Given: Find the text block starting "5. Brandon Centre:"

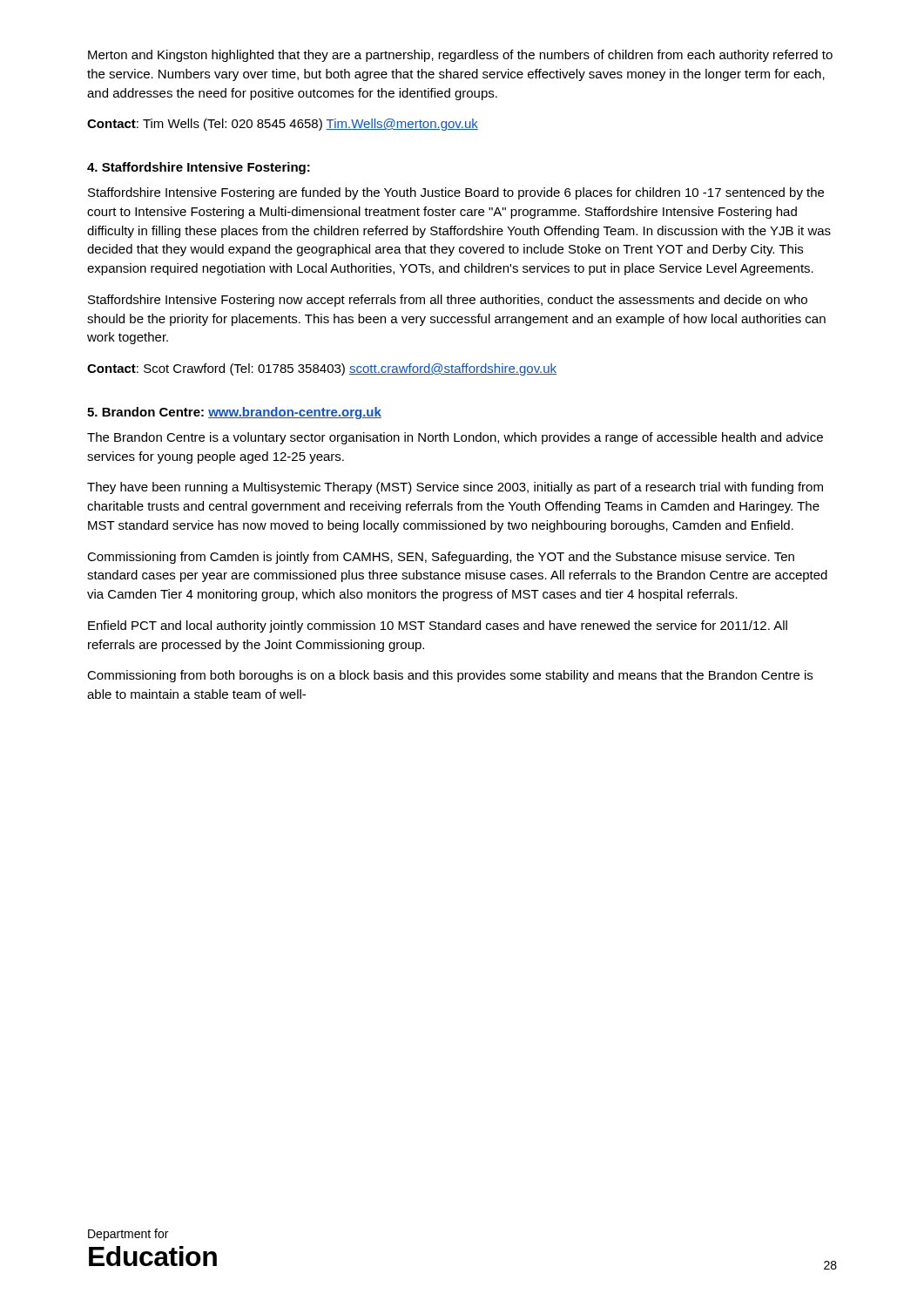Looking at the screenshot, I should 234,412.
